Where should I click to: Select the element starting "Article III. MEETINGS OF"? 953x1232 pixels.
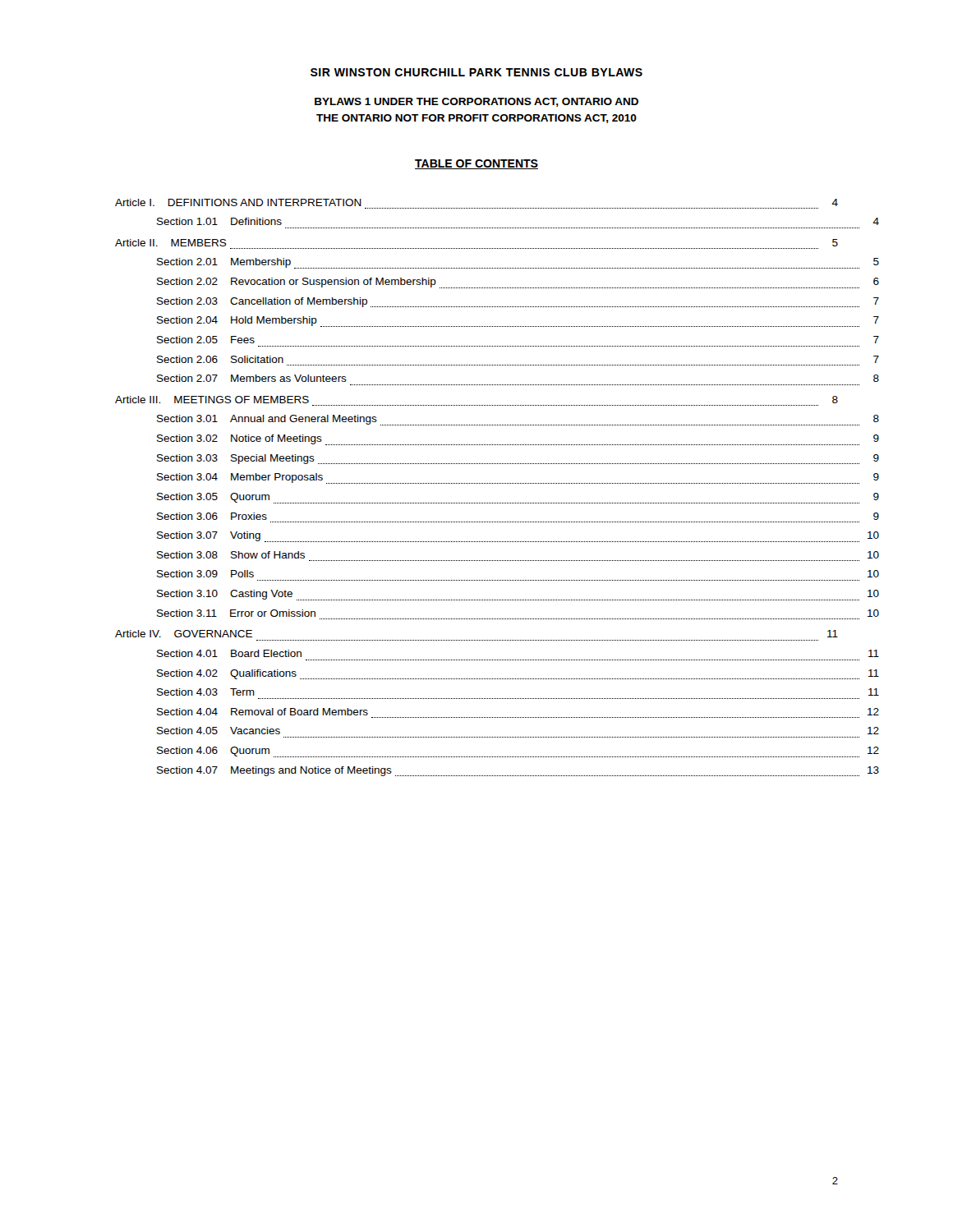pos(476,400)
